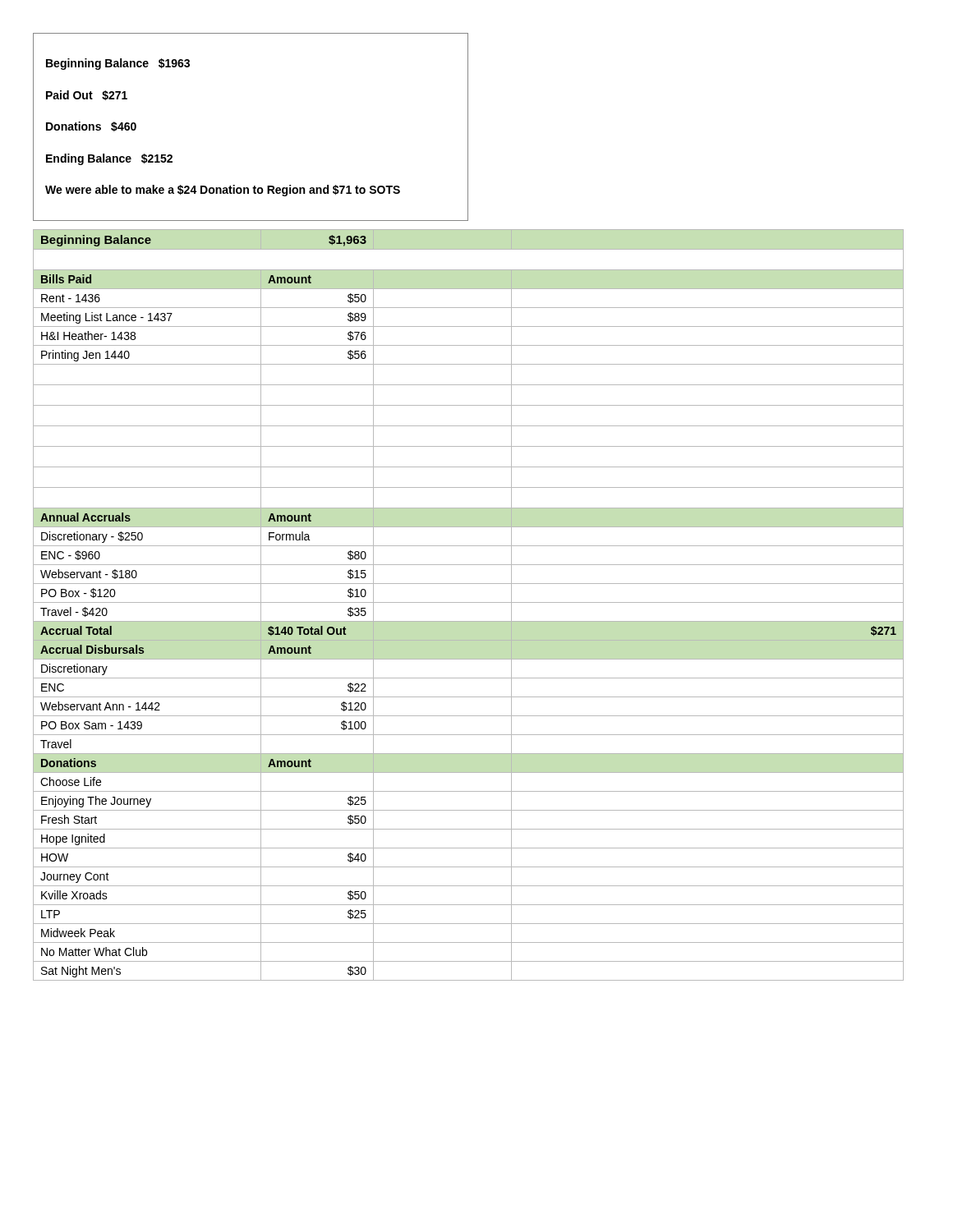
Task: Locate the region starting "Beginning Balance $1963 Paid"
Action: pos(118,64)
